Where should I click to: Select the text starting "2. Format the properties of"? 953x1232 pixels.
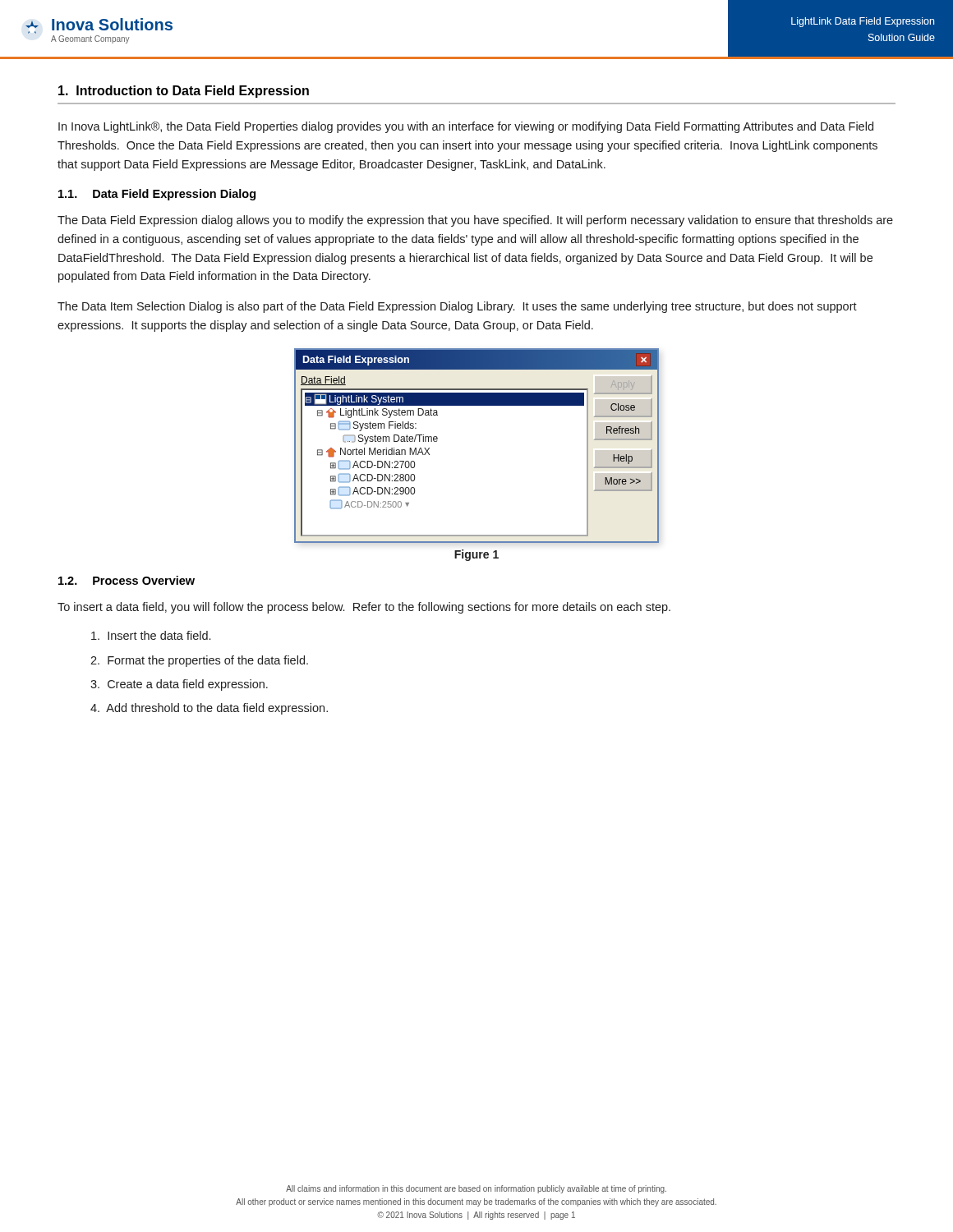pos(200,660)
